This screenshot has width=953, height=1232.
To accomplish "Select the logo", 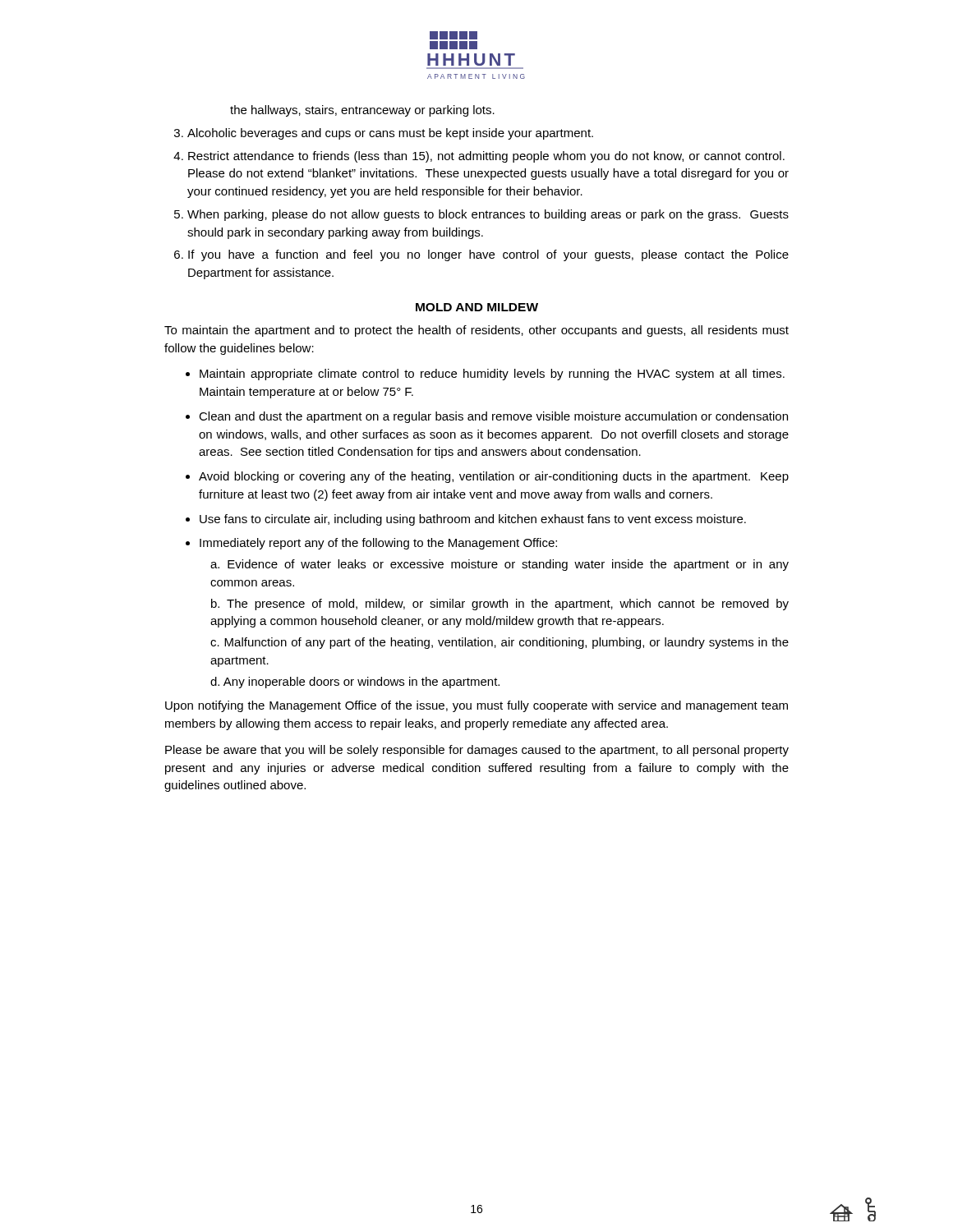I will click(x=476, y=51).
